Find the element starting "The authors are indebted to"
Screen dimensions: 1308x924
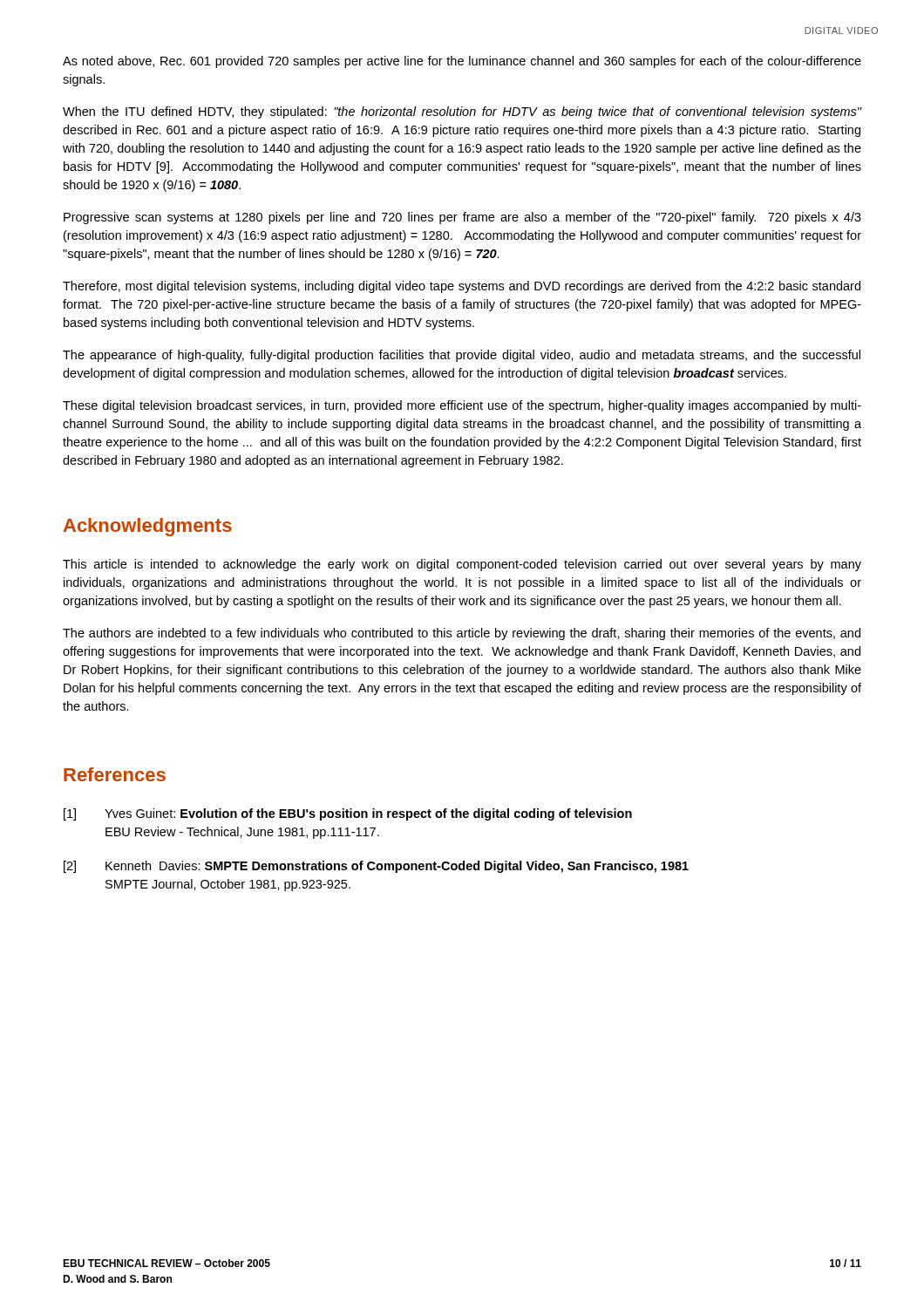[462, 670]
